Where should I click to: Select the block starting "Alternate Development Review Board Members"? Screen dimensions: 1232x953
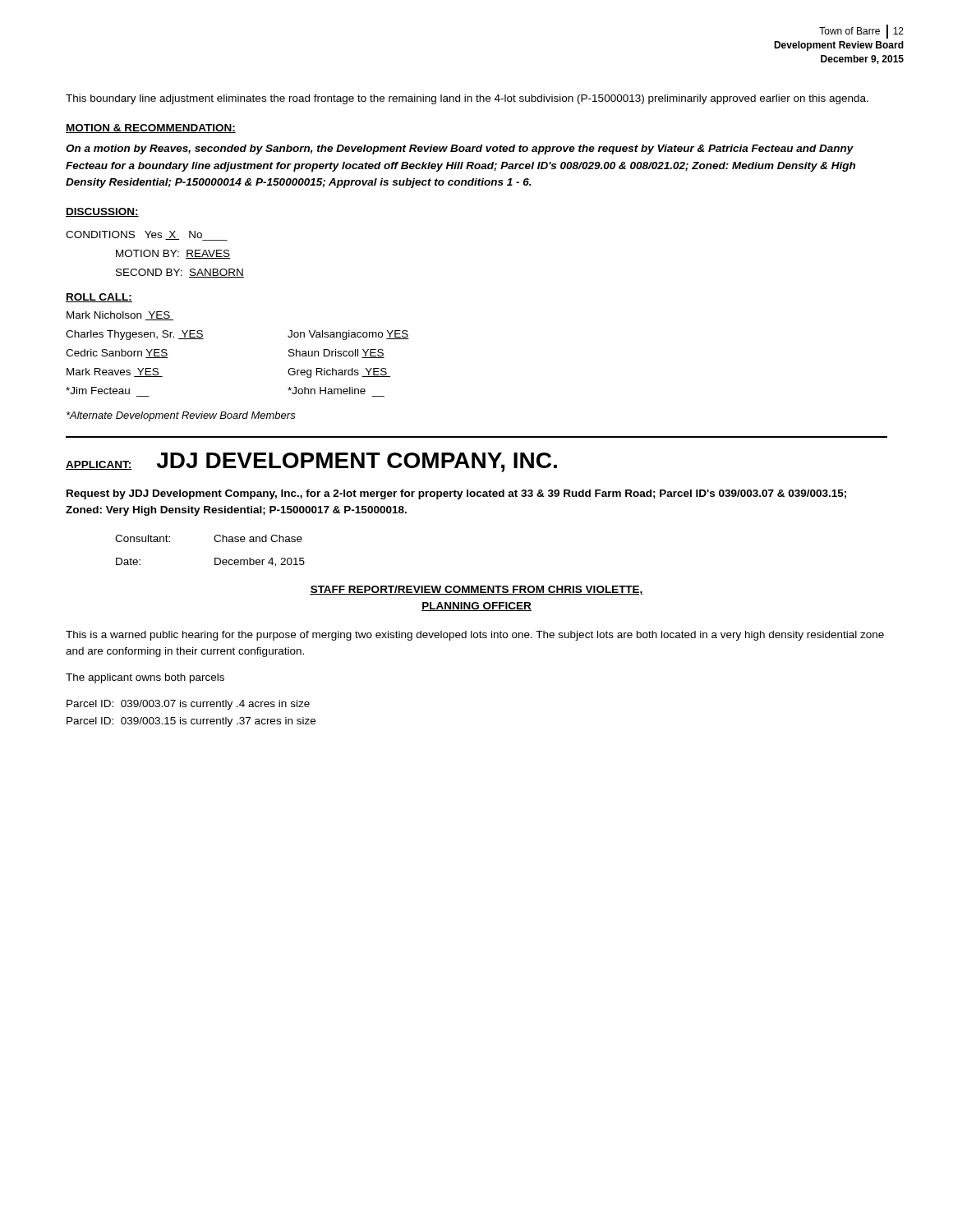point(181,415)
